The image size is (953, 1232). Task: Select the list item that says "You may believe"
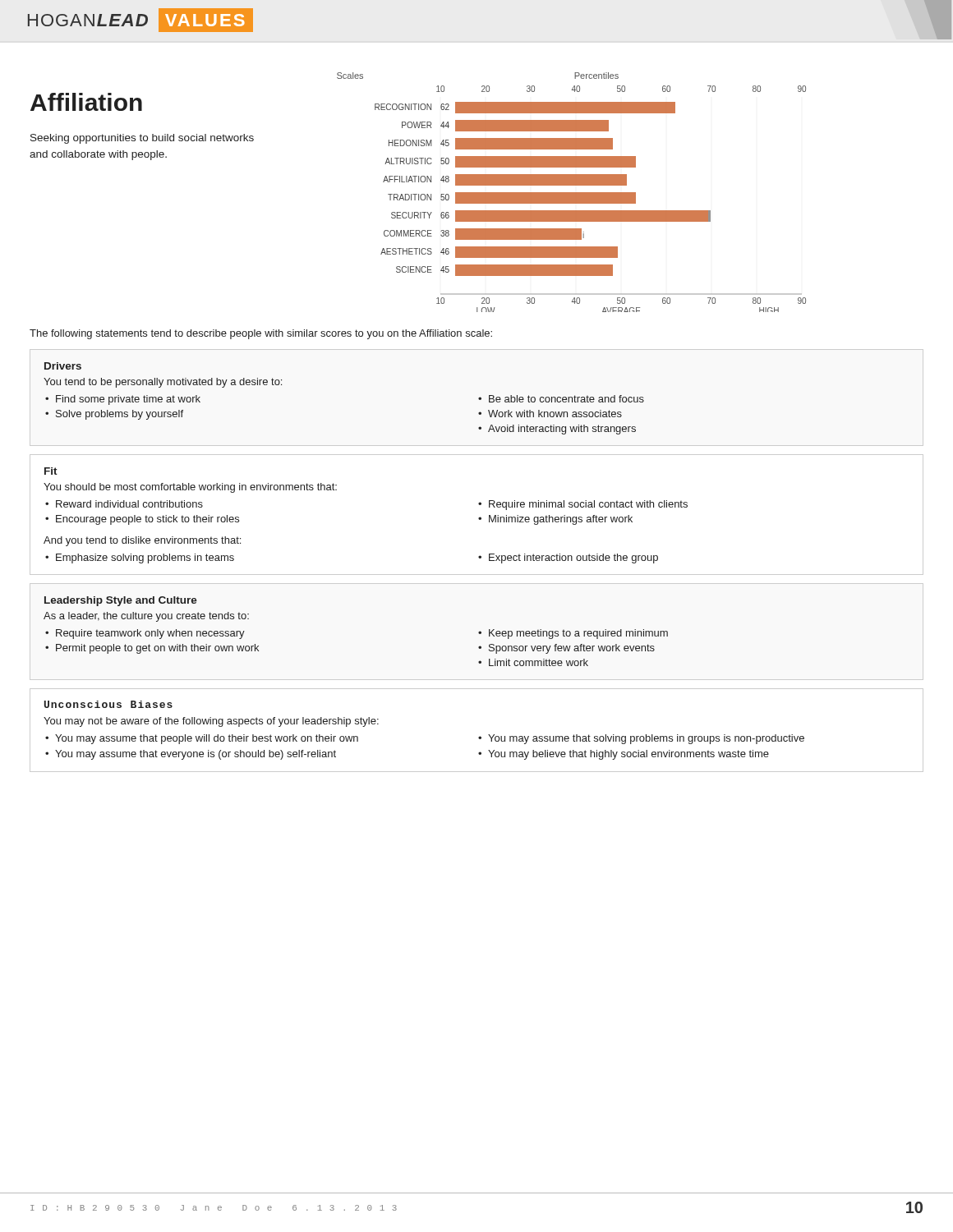coord(629,754)
